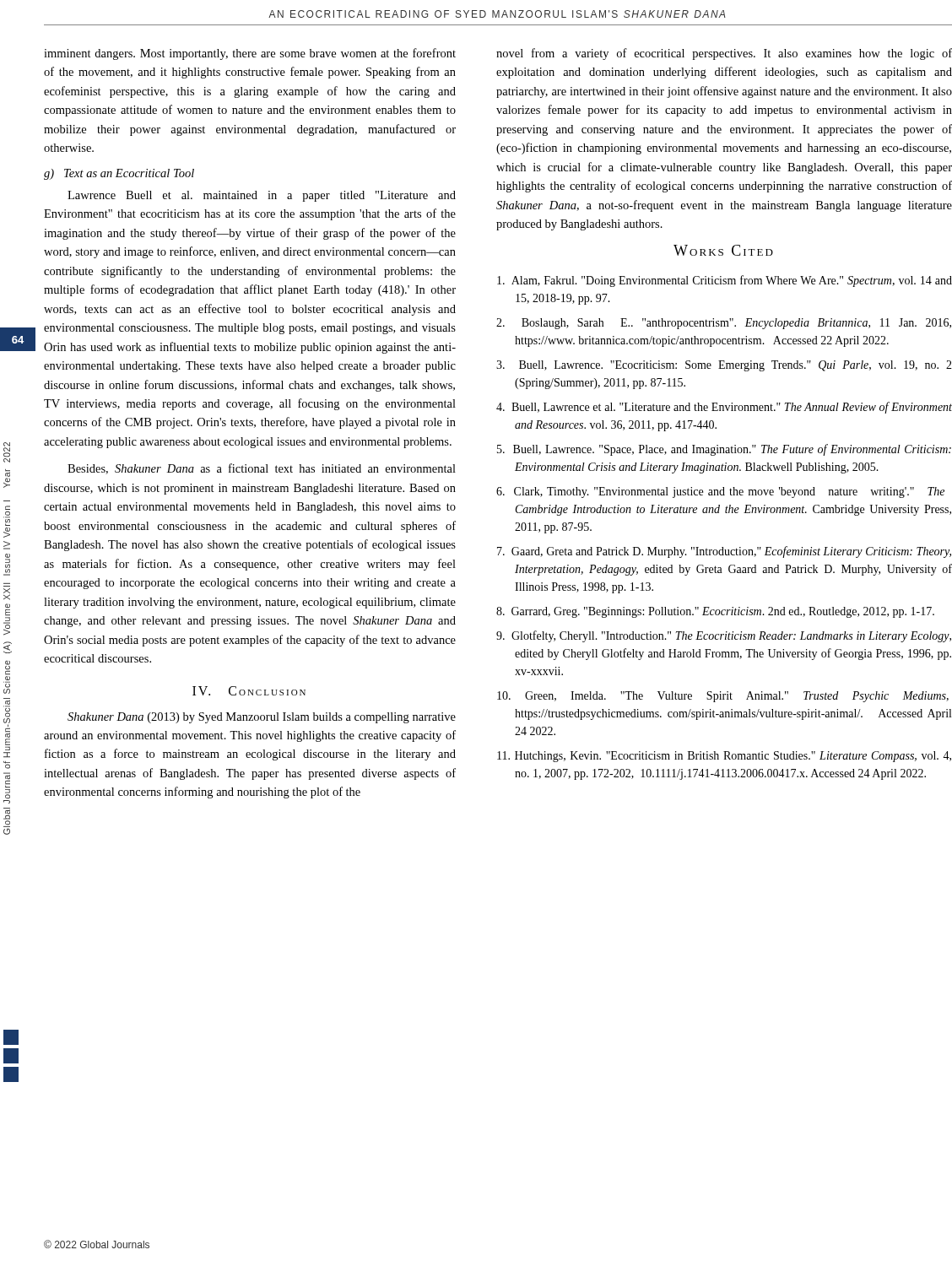Find the block starting "11. Hutchings, Kevin."
This screenshot has height=1266, width=952.
pos(724,764)
